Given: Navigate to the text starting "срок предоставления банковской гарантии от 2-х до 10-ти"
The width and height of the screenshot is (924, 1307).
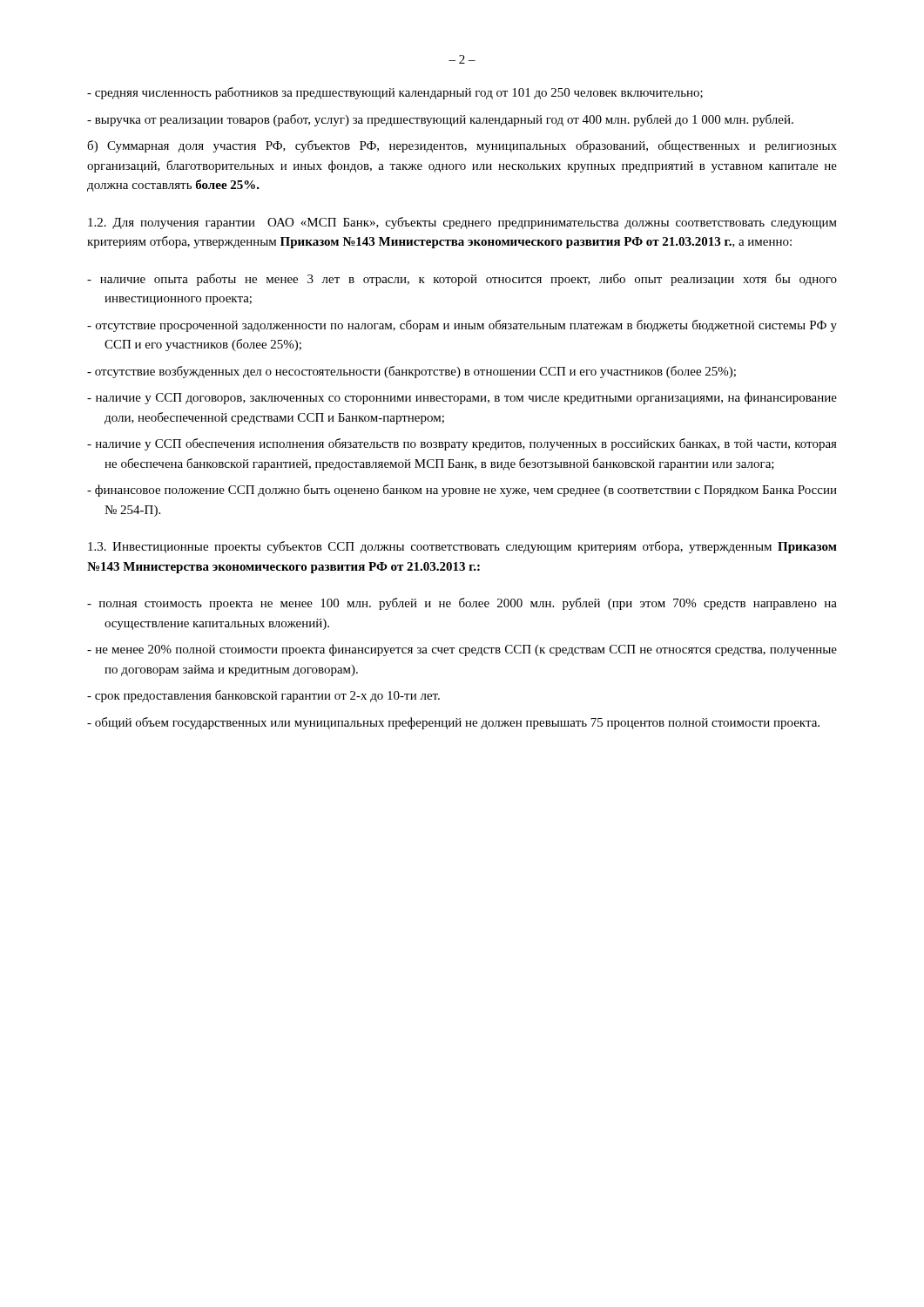Looking at the screenshot, I should pos(264,695).
